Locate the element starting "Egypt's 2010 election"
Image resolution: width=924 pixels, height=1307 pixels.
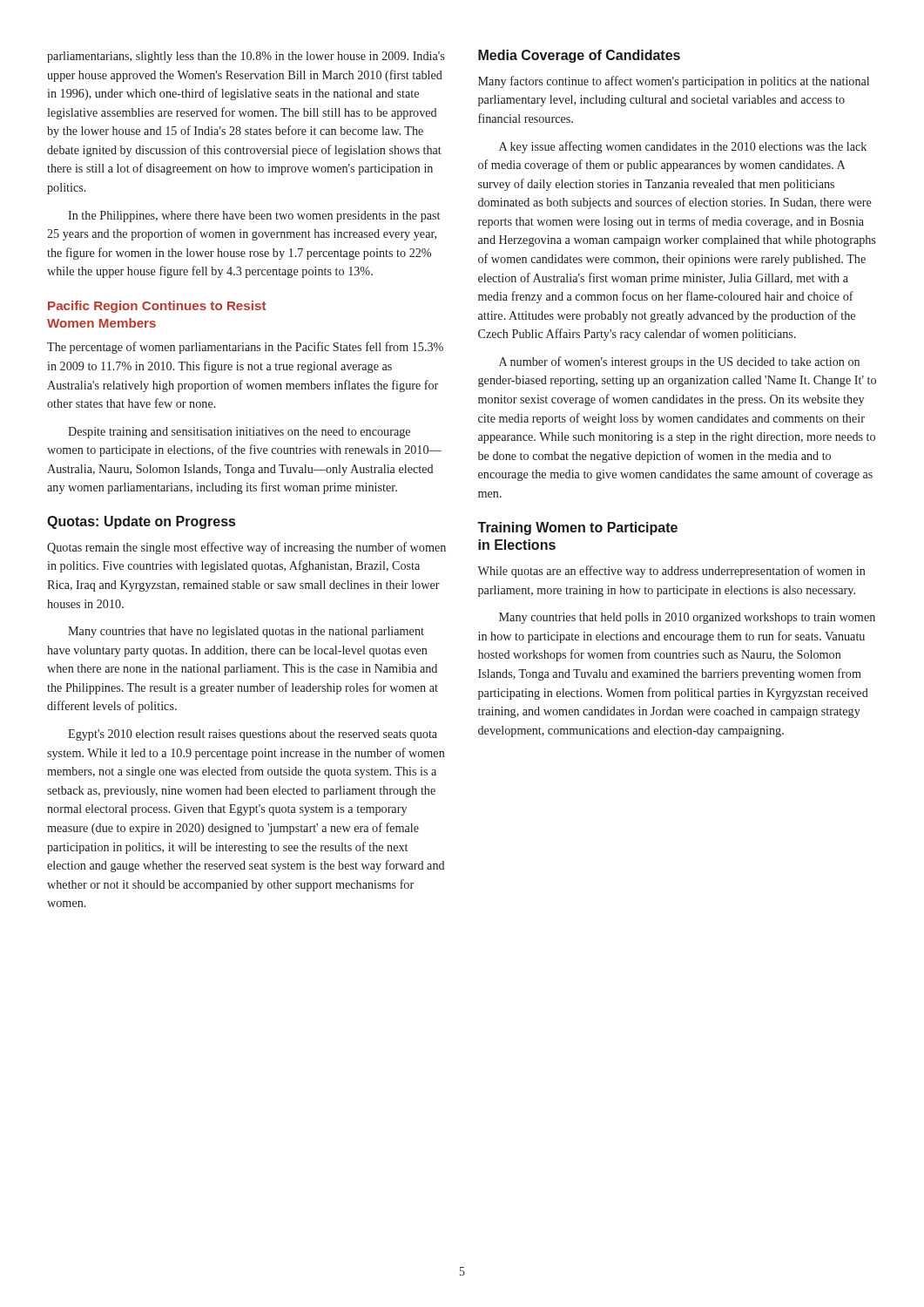tap(247, 819)
